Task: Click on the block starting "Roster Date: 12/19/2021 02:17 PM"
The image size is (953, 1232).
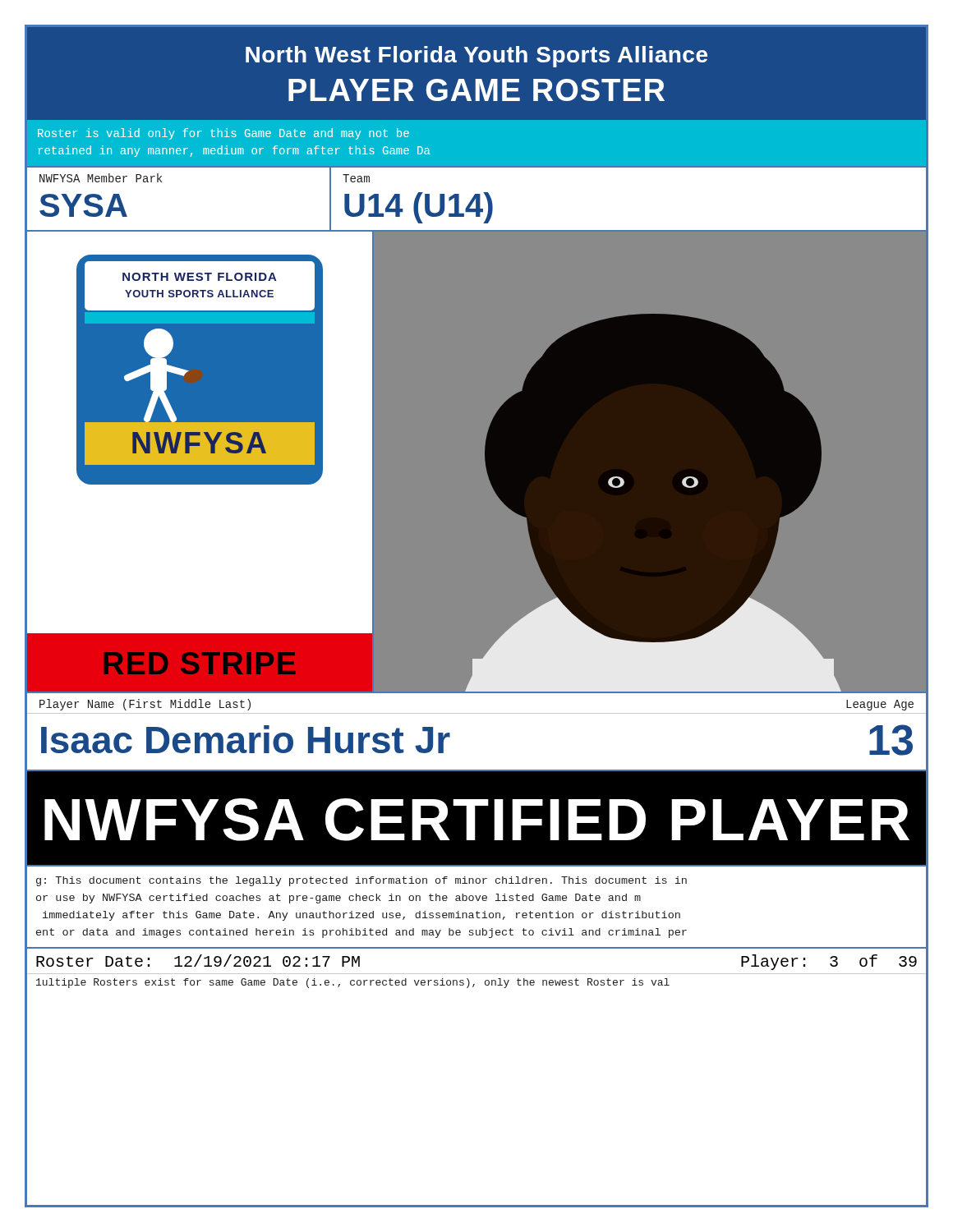Action: 476,962
